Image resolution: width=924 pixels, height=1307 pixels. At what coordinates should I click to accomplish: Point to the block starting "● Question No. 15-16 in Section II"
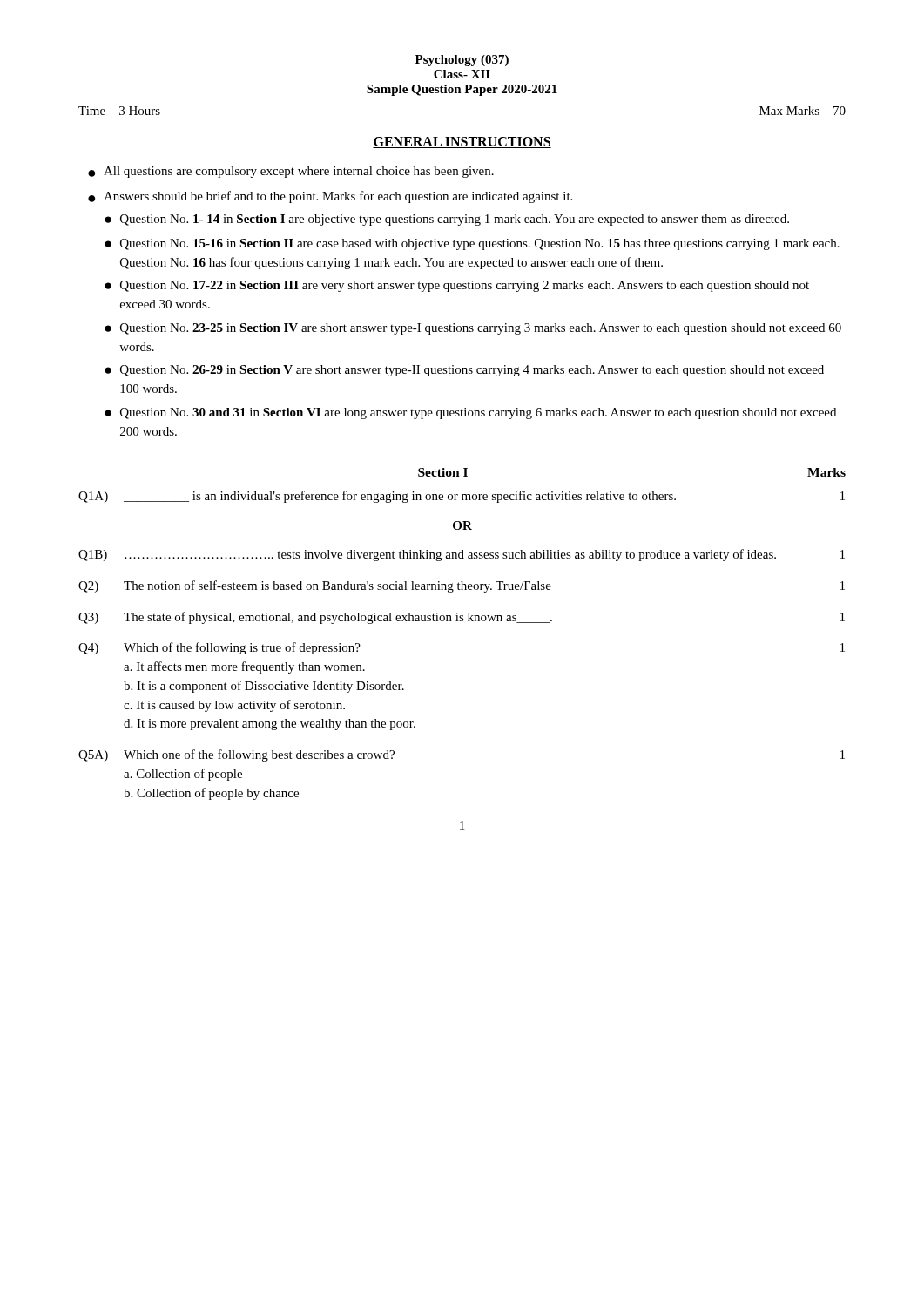(475, 253)
